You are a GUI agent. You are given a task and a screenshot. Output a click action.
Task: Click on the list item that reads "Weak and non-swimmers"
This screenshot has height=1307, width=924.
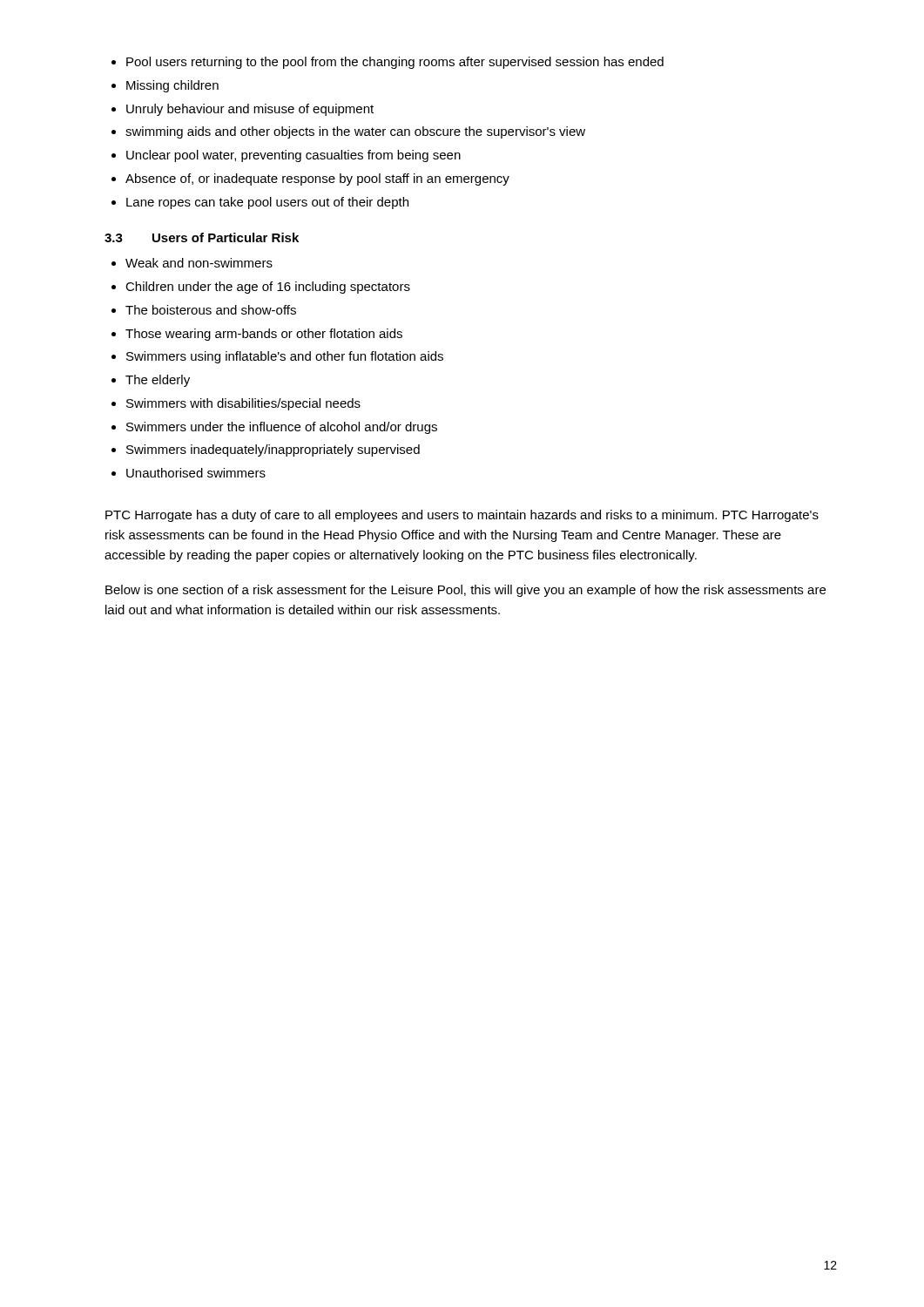[x=199, y=263]
